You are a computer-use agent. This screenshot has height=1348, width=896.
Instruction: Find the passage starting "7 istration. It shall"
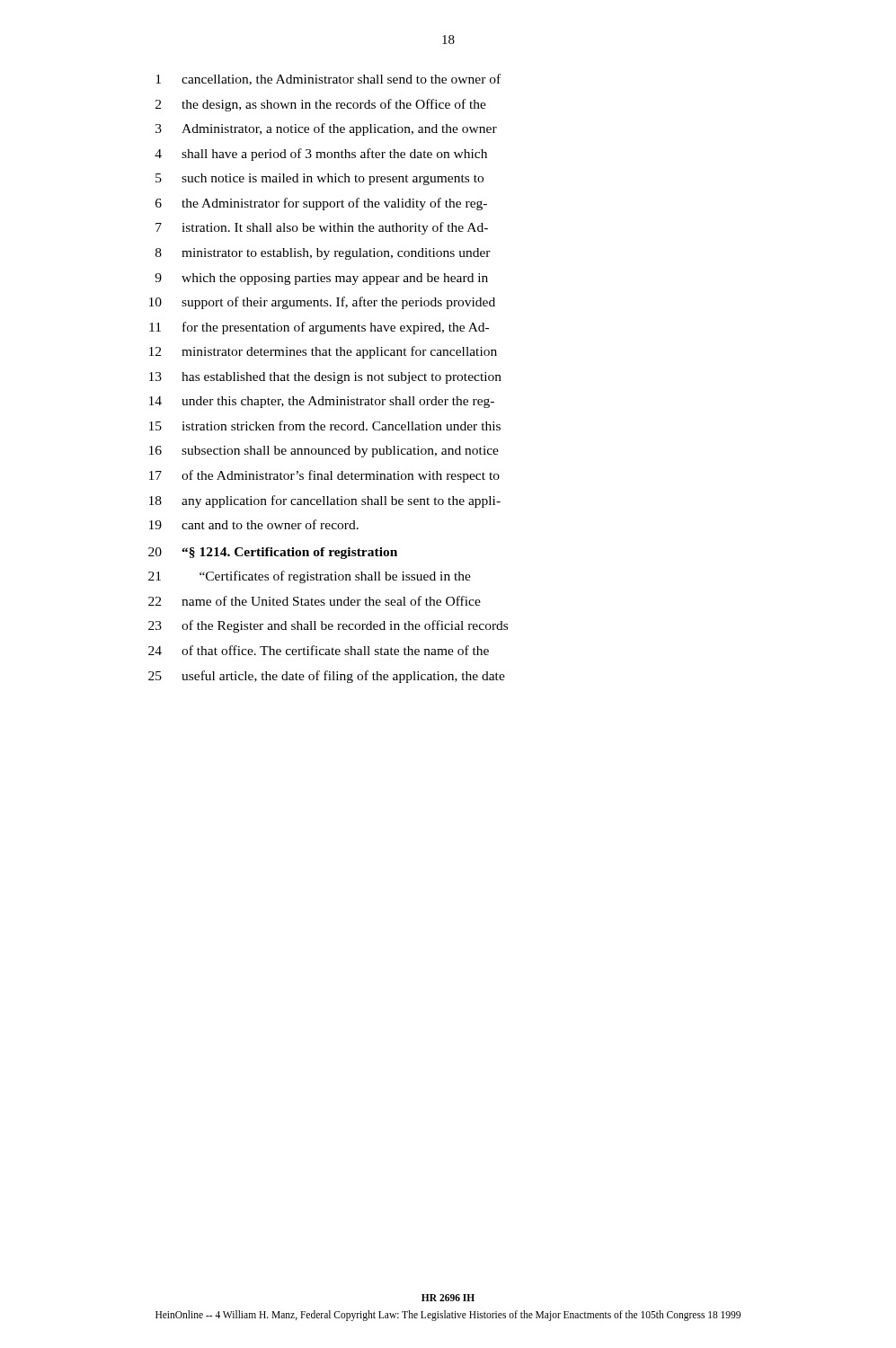point(311,227)
